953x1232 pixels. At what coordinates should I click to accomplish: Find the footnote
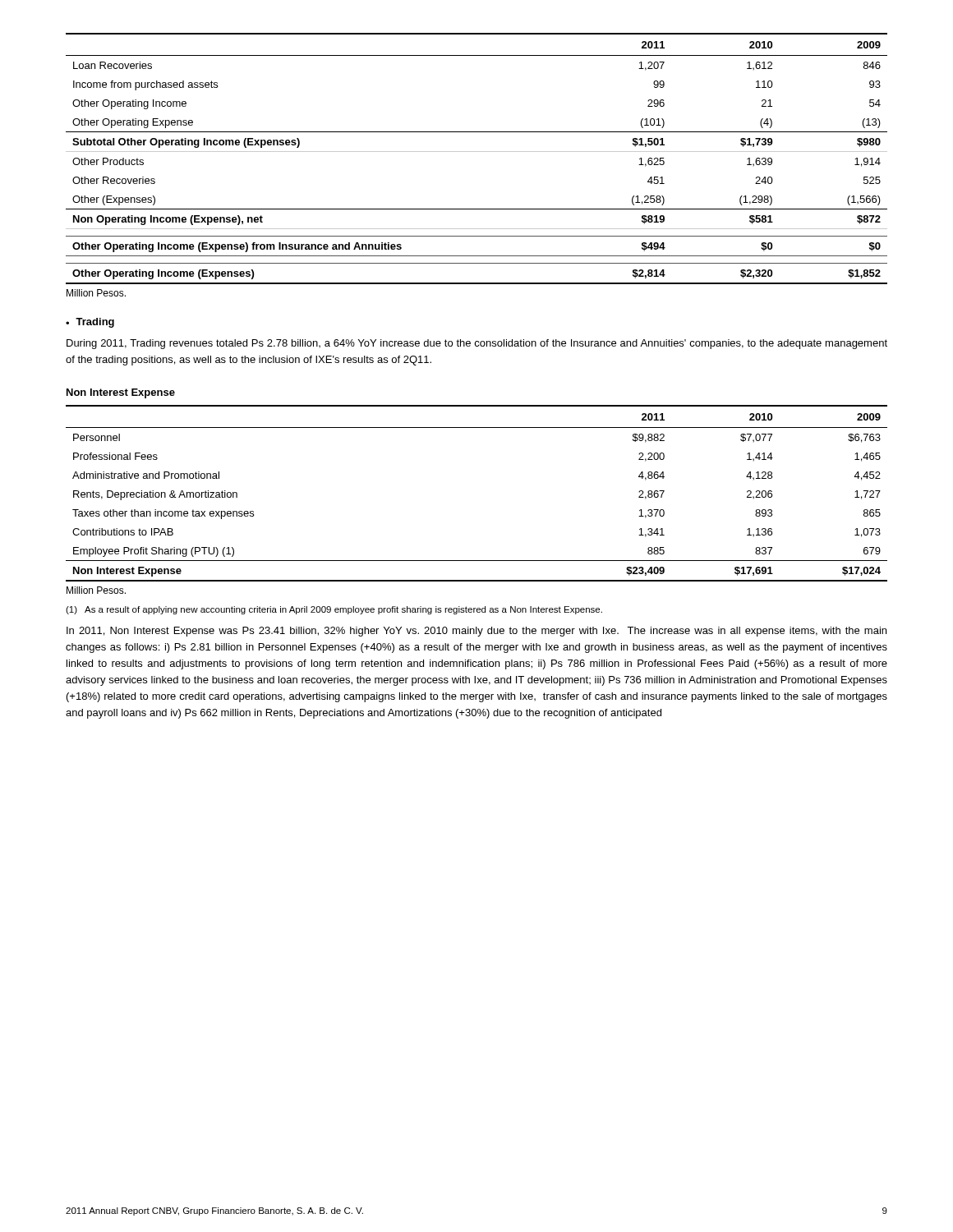point(334,609)
